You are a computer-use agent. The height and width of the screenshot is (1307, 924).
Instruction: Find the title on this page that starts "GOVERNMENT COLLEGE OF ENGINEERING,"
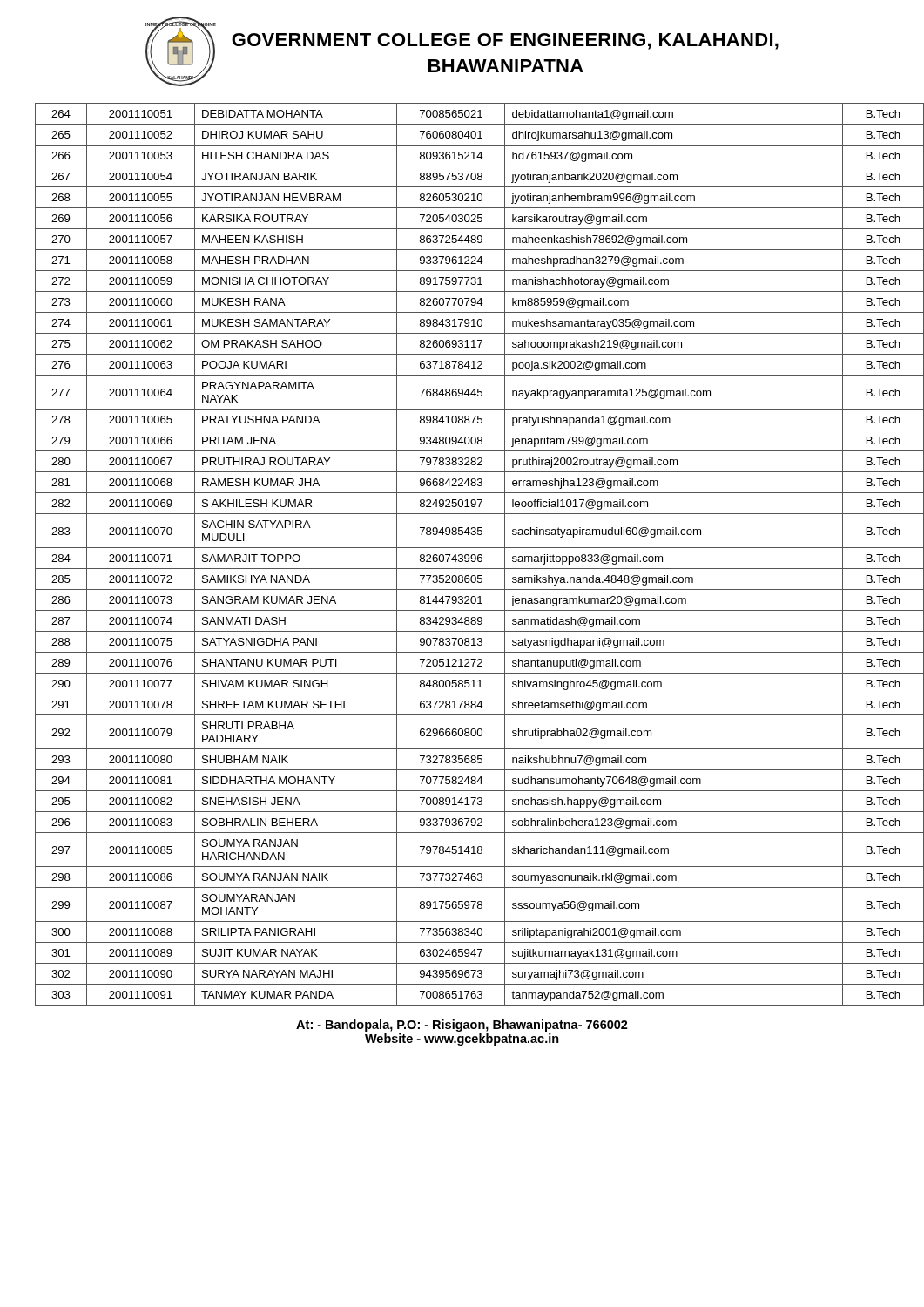tap(506, 53)
